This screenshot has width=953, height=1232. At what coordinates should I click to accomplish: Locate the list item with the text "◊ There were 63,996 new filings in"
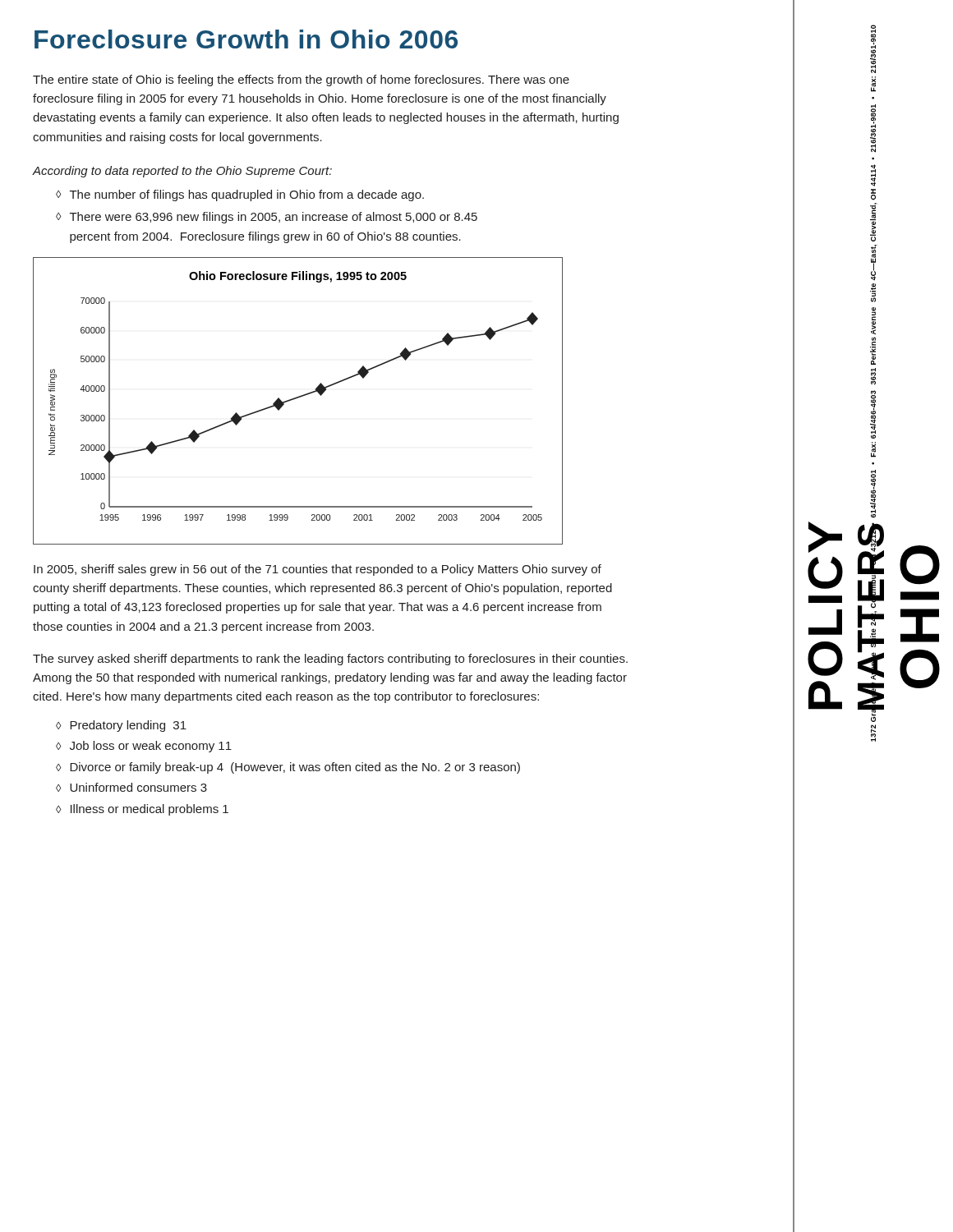267,226
